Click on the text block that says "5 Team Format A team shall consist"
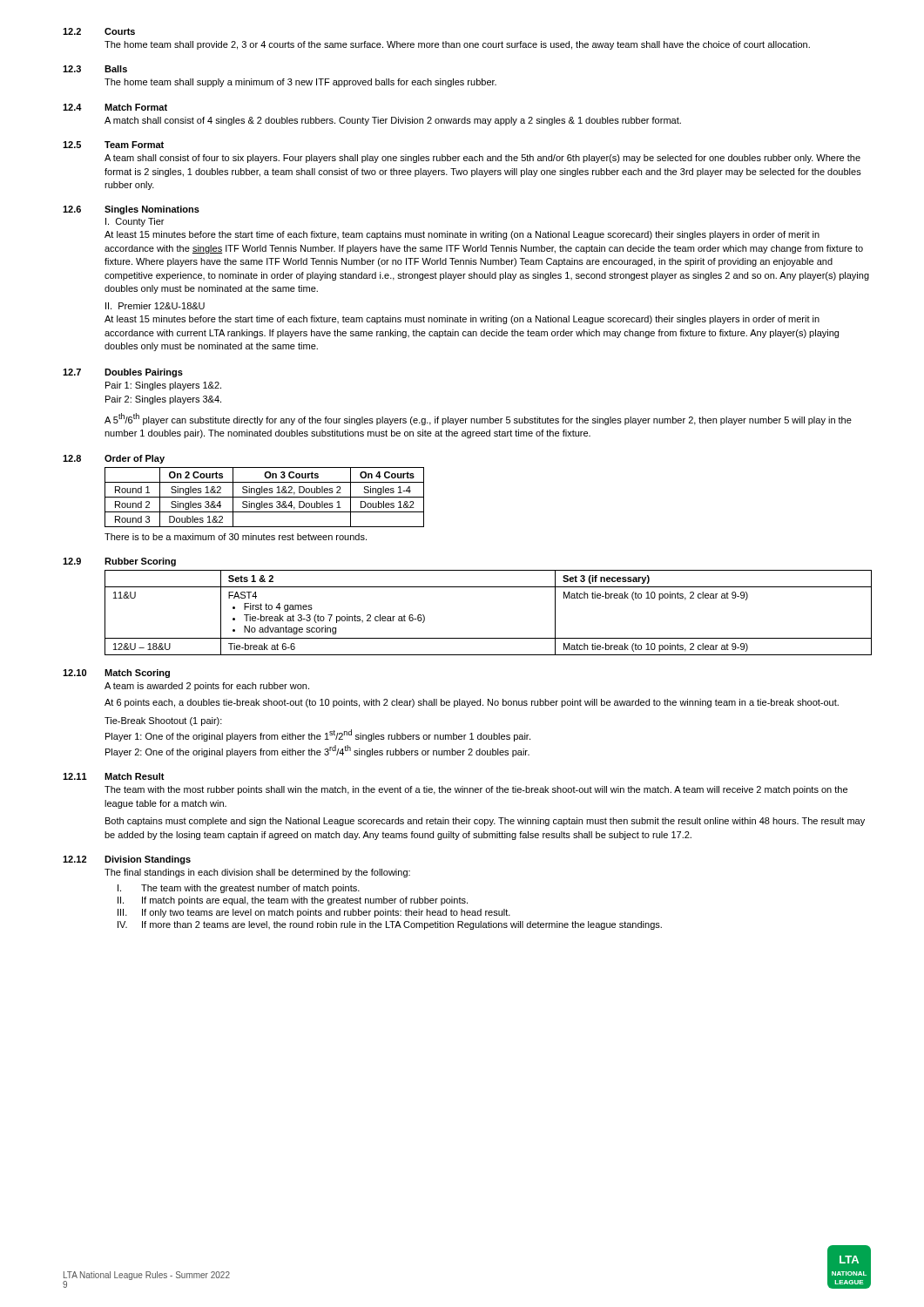The height and width of the screenshot is (1307, 924). point(467,168)
